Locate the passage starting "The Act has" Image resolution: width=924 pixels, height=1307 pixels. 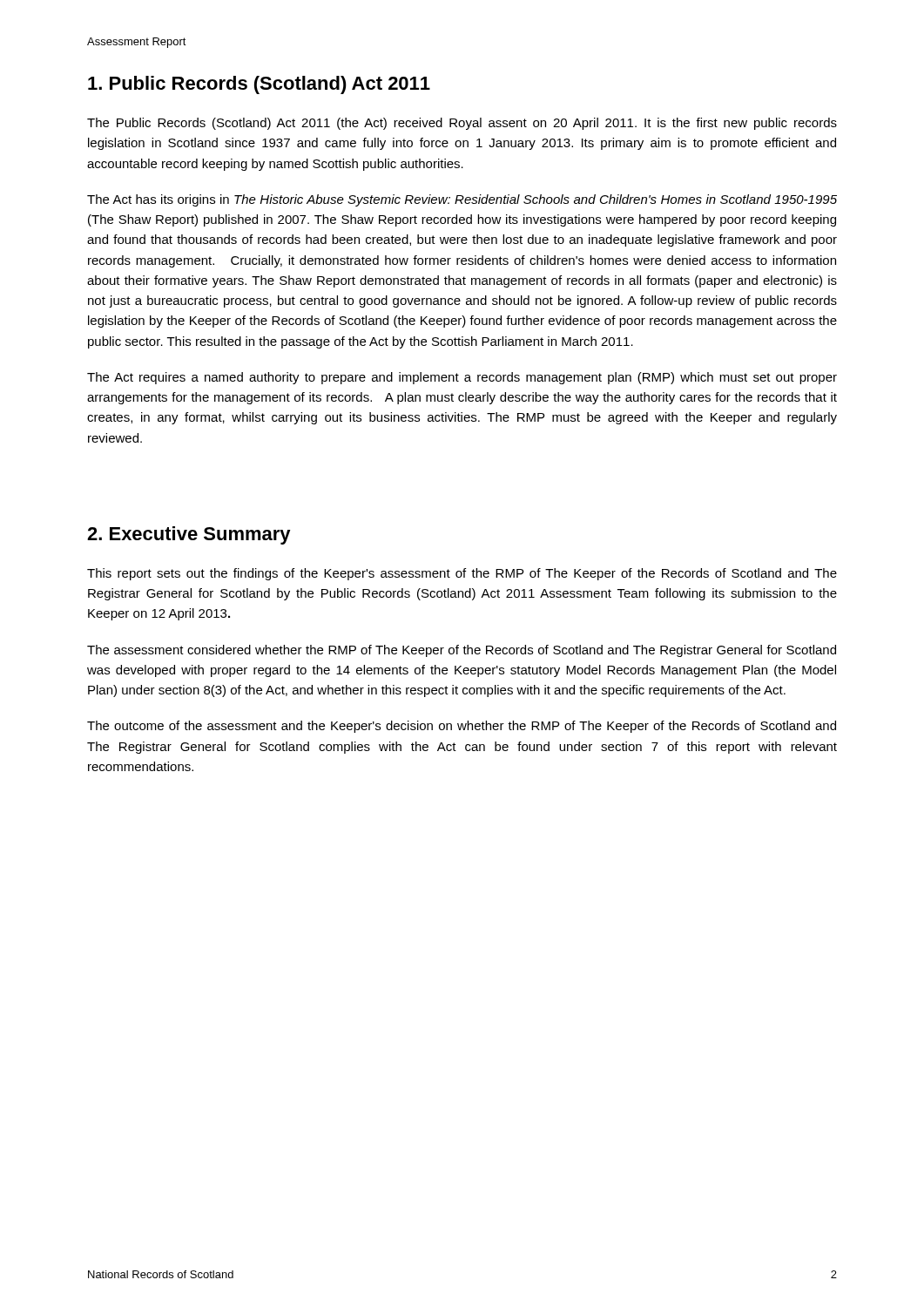click(462, 270)
